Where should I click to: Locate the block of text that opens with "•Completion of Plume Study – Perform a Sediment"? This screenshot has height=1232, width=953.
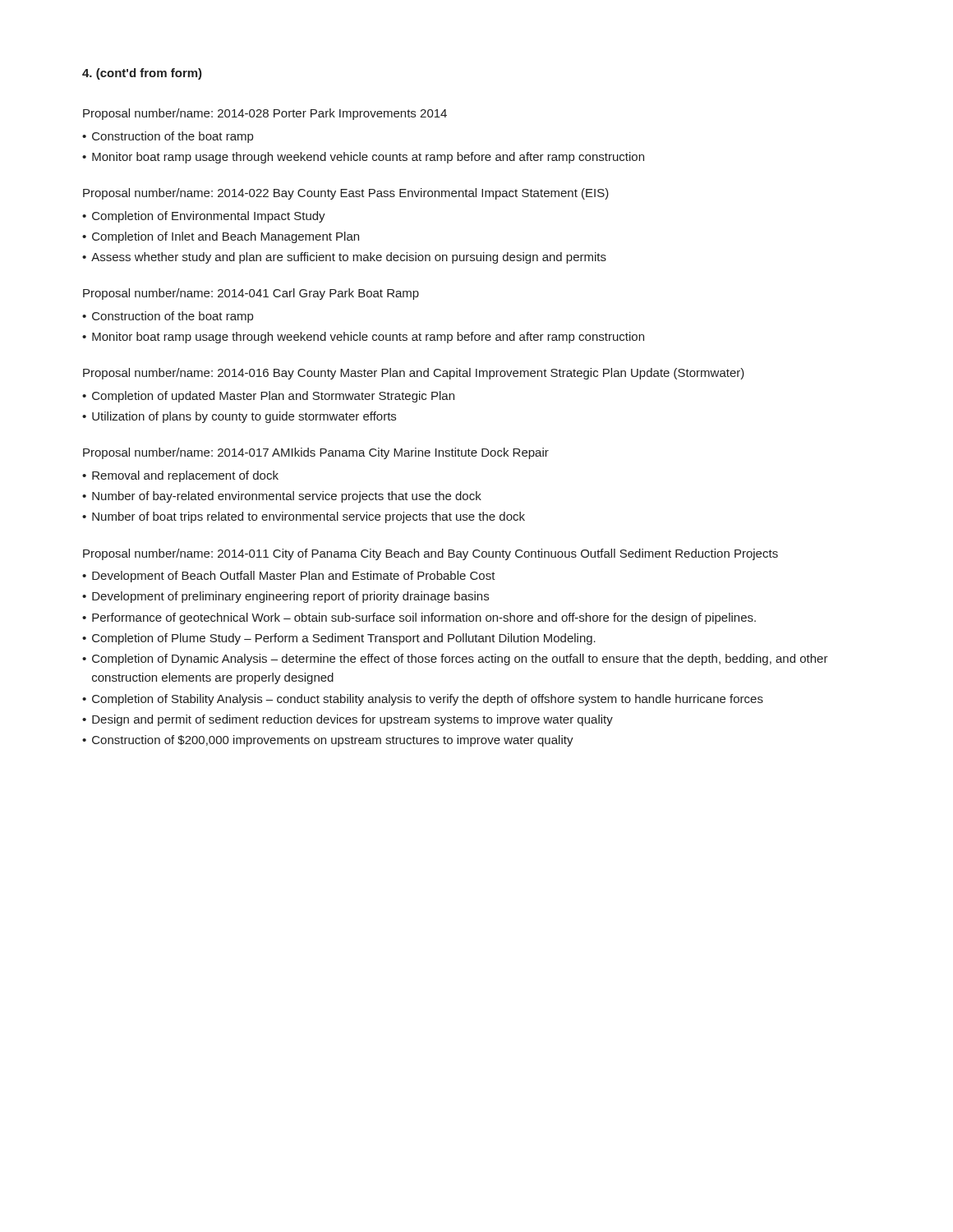pyautogui.click(x=476, y=638)
